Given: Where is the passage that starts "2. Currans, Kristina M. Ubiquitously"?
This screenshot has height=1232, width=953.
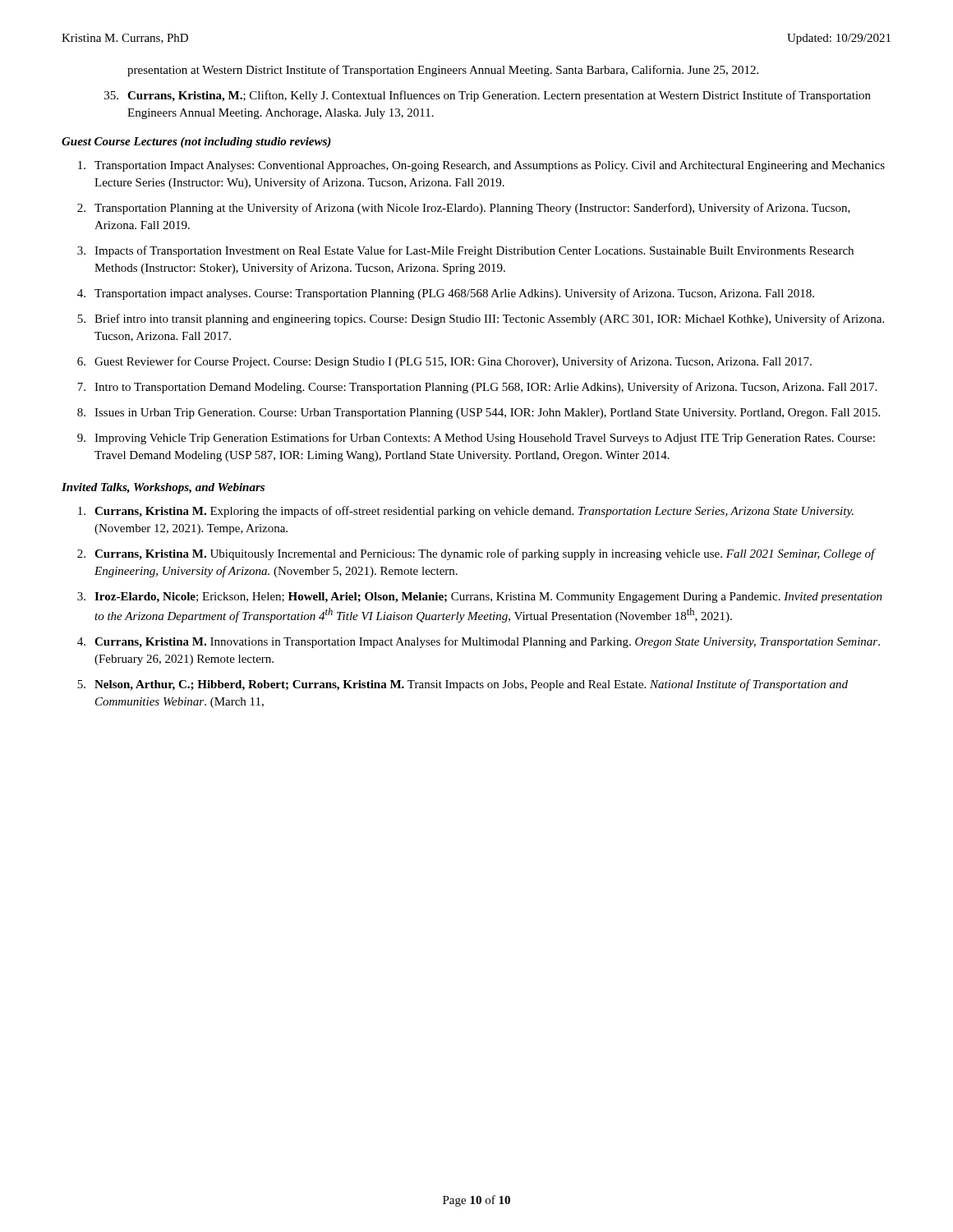Looking at the screenshot, I should [476, 563].
